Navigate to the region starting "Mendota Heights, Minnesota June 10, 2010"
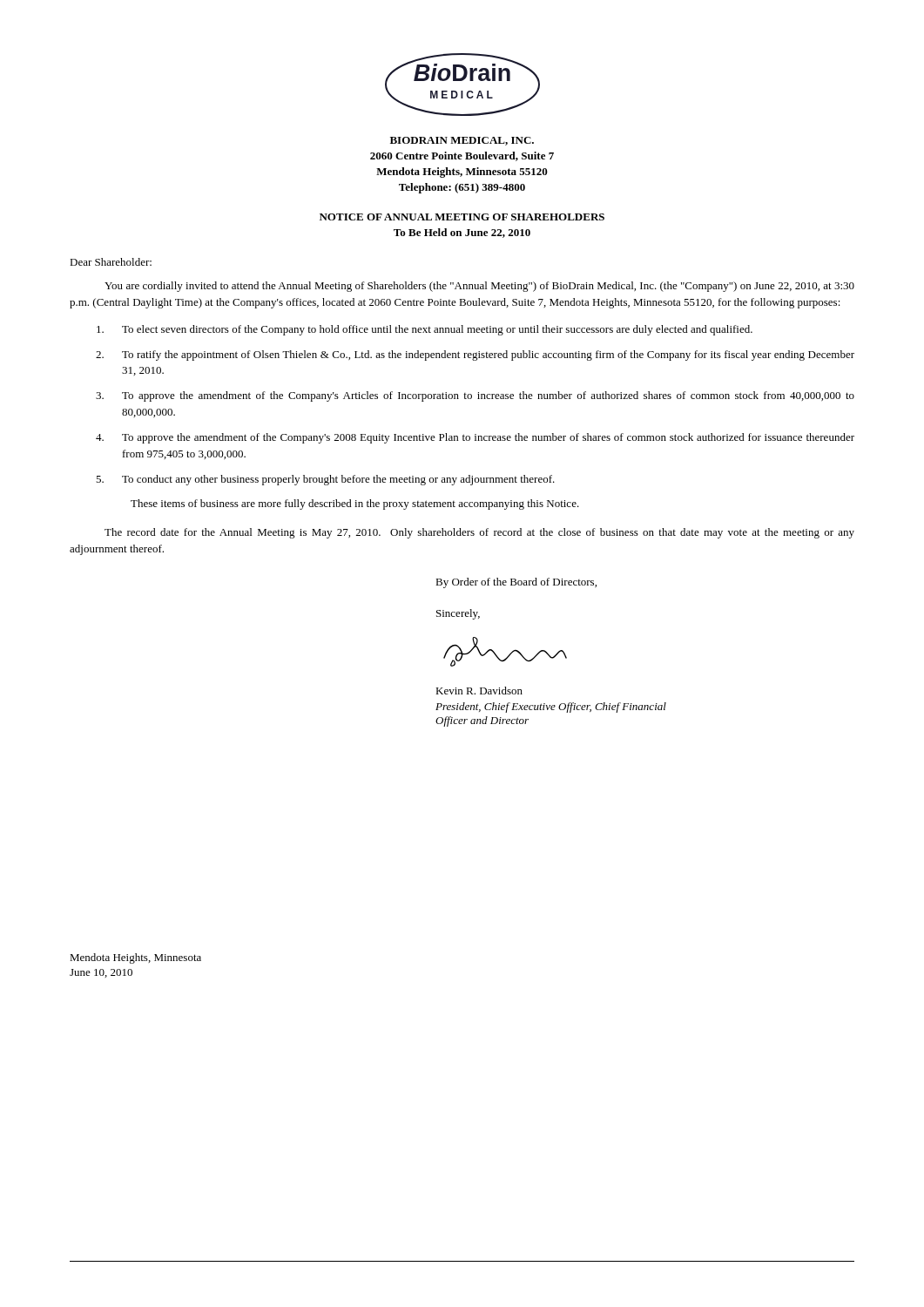The width and height of the screenshot is (924, 1307). 136,965
